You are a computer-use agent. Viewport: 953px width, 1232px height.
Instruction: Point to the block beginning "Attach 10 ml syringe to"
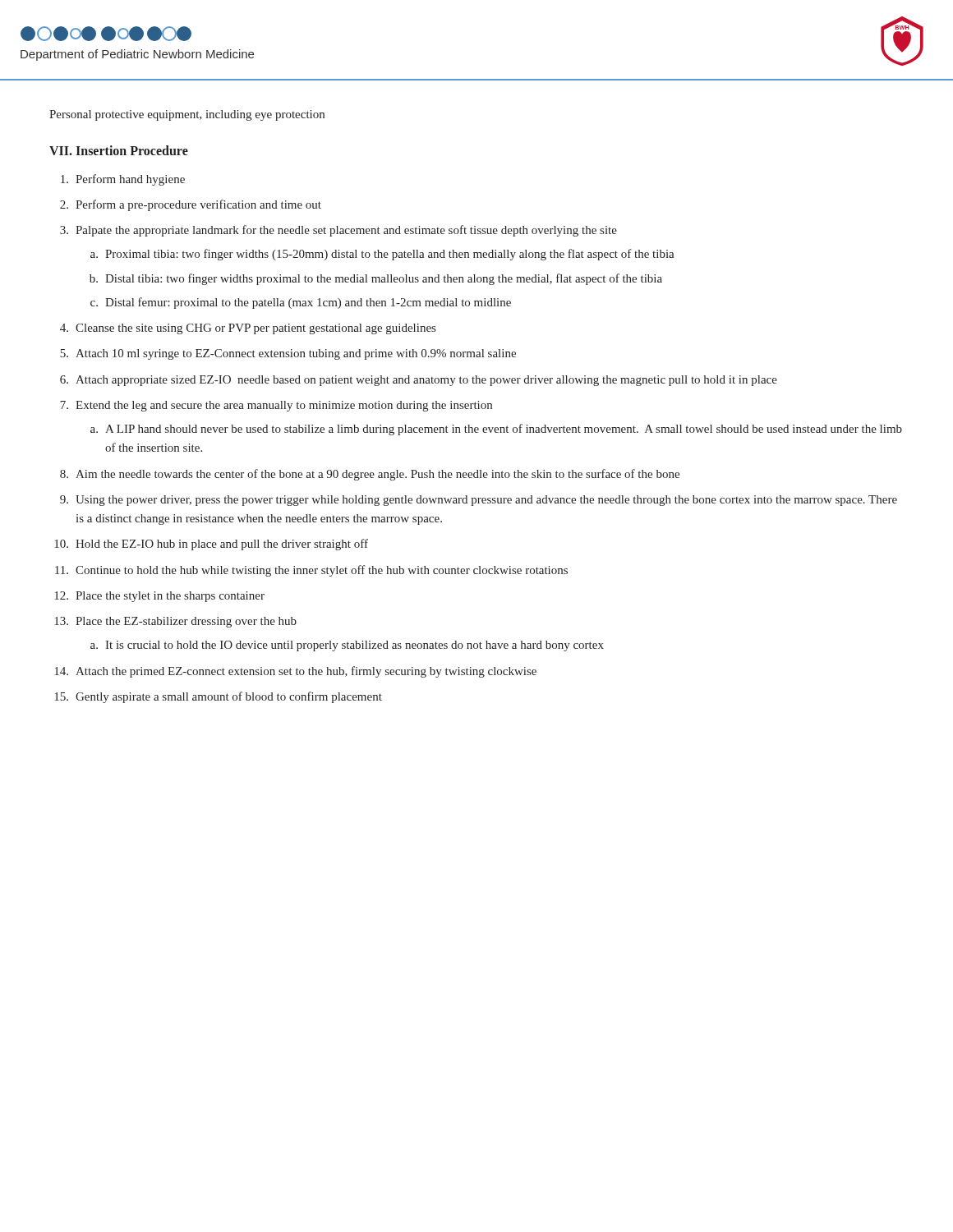click(x=296, y=353)
